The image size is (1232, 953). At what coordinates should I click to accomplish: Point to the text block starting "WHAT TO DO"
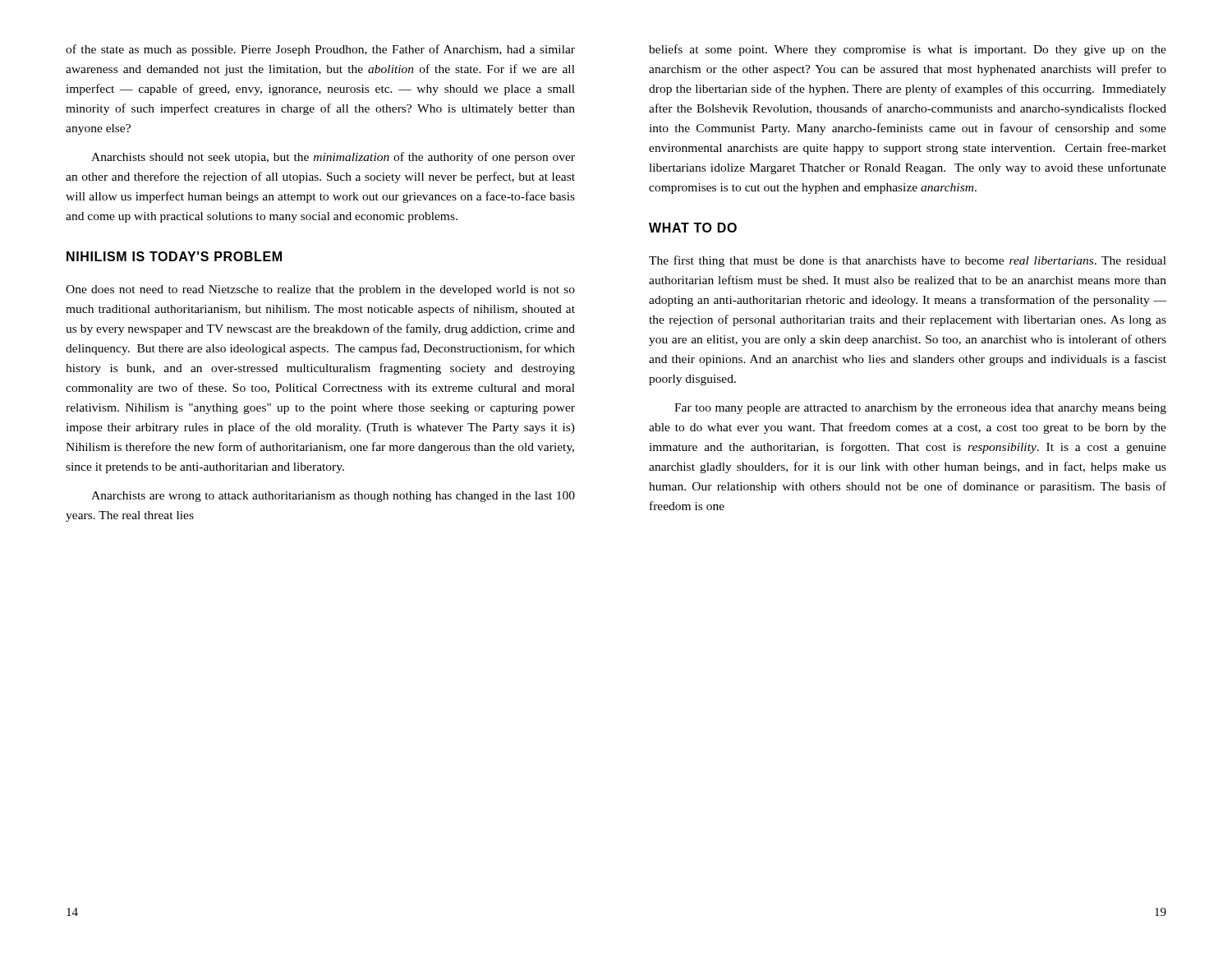pyautogui.click(x=693, y=228)
